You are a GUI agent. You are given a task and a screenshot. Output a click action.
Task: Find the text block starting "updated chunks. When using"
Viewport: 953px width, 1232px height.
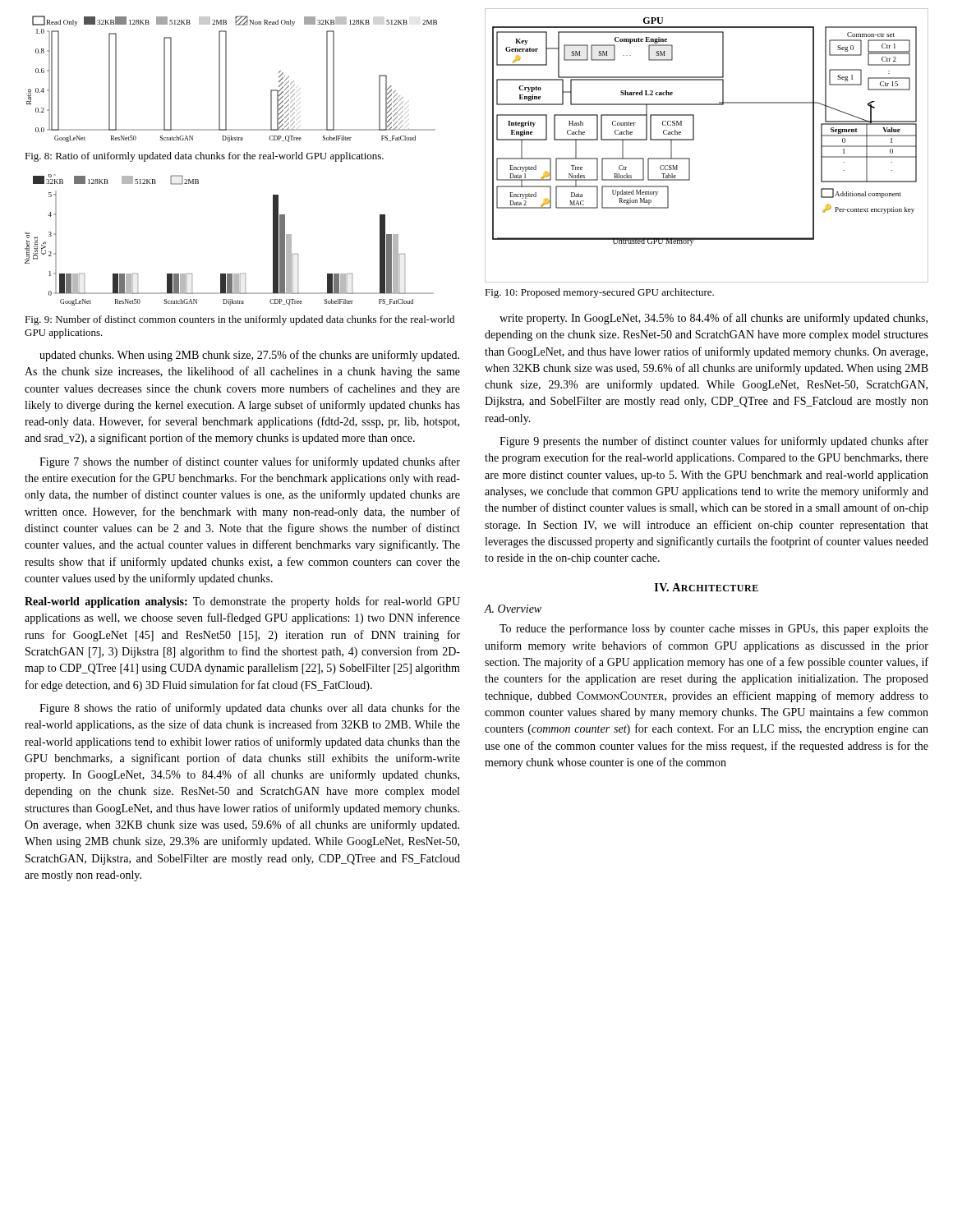[x=242, y=397]
